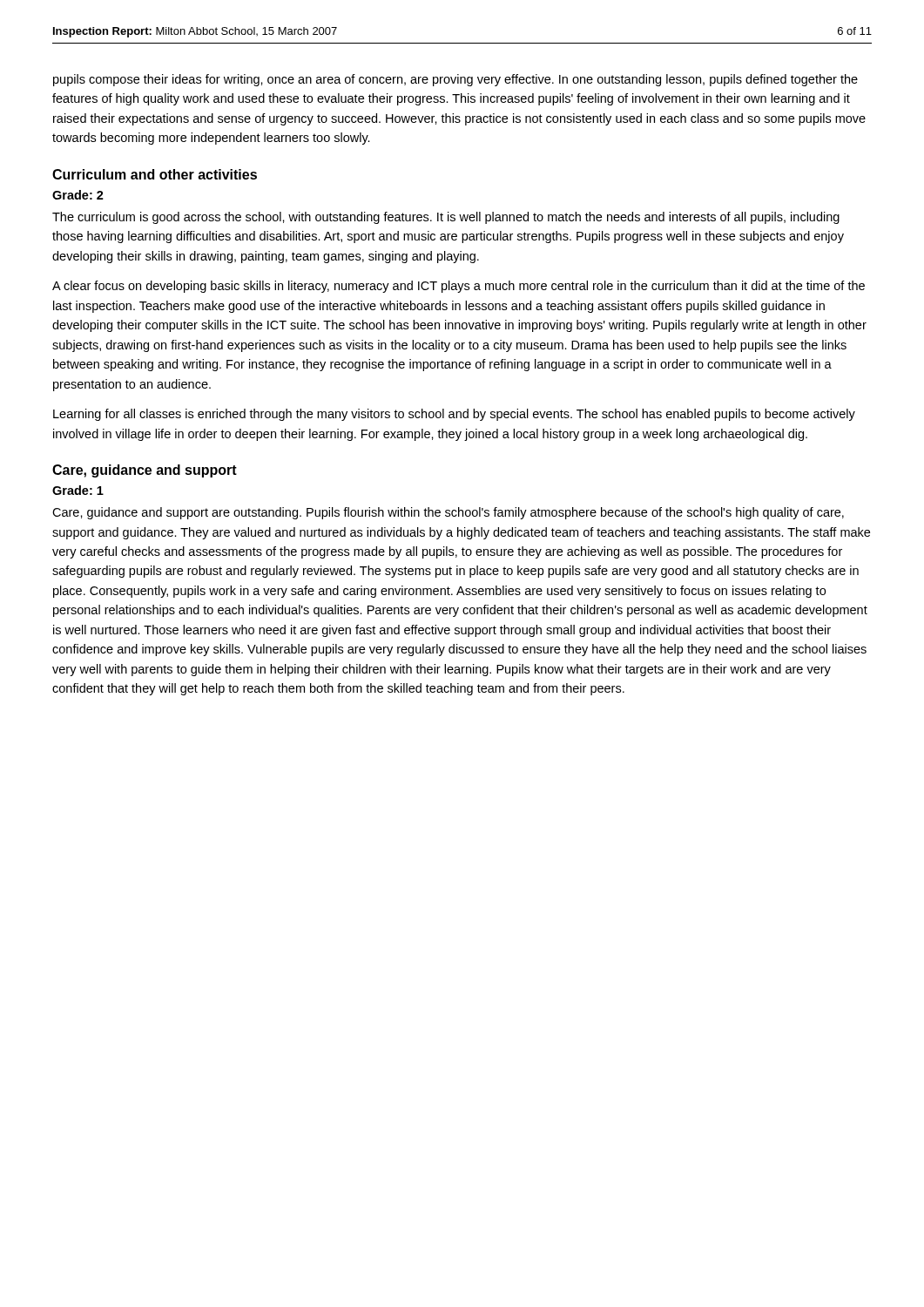This screenshot has width=924, height=1307.
Task: Select the text block containing "The curriculum is good"
Action: click(462, 237)
